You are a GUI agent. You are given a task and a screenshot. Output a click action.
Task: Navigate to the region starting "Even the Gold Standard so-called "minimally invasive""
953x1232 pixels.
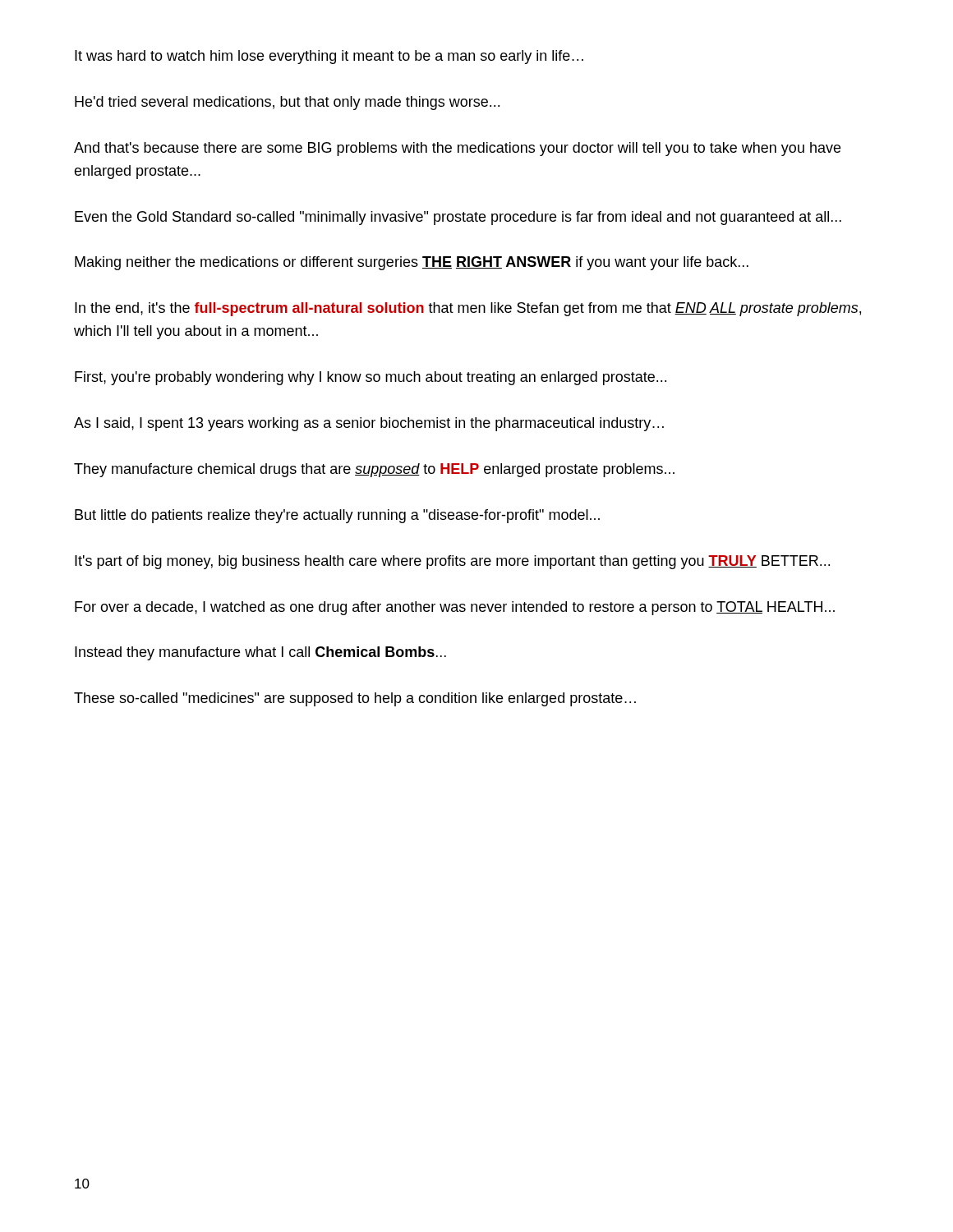[x=458, y=216]
